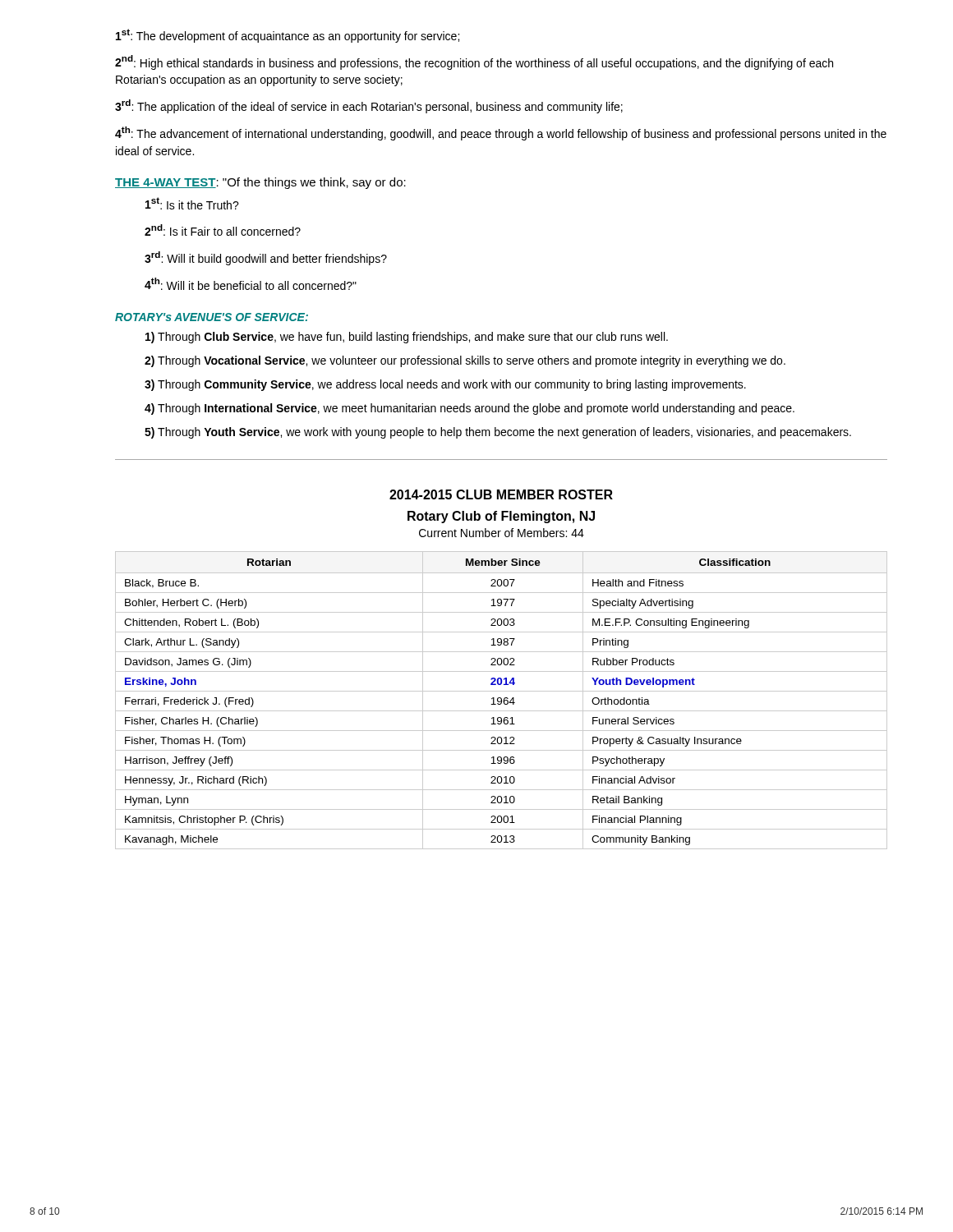Select the block starting "4) Through International Service, we meet humanitarian needs"

click(470, 408)
